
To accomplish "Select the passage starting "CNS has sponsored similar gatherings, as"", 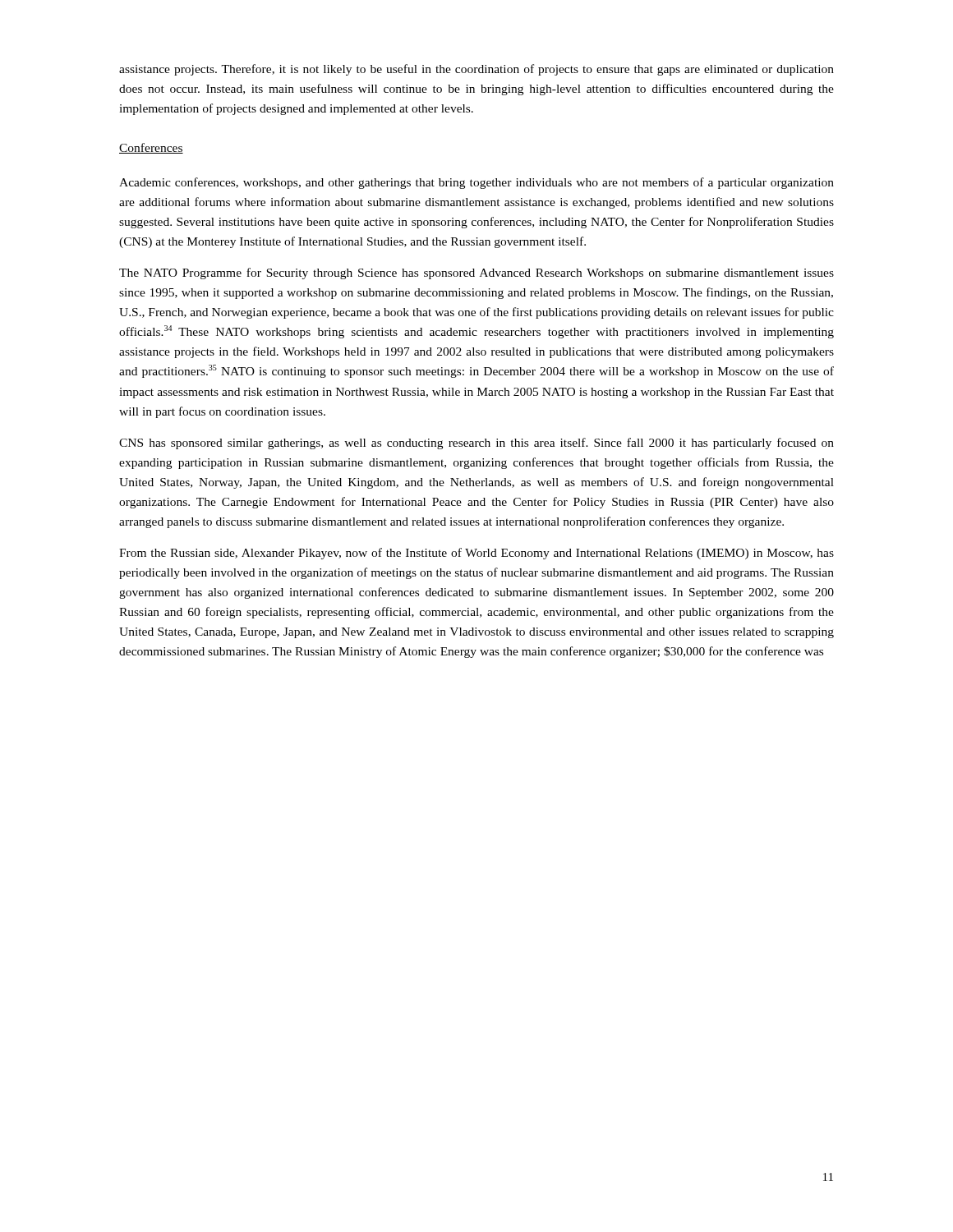I will 476,482.
